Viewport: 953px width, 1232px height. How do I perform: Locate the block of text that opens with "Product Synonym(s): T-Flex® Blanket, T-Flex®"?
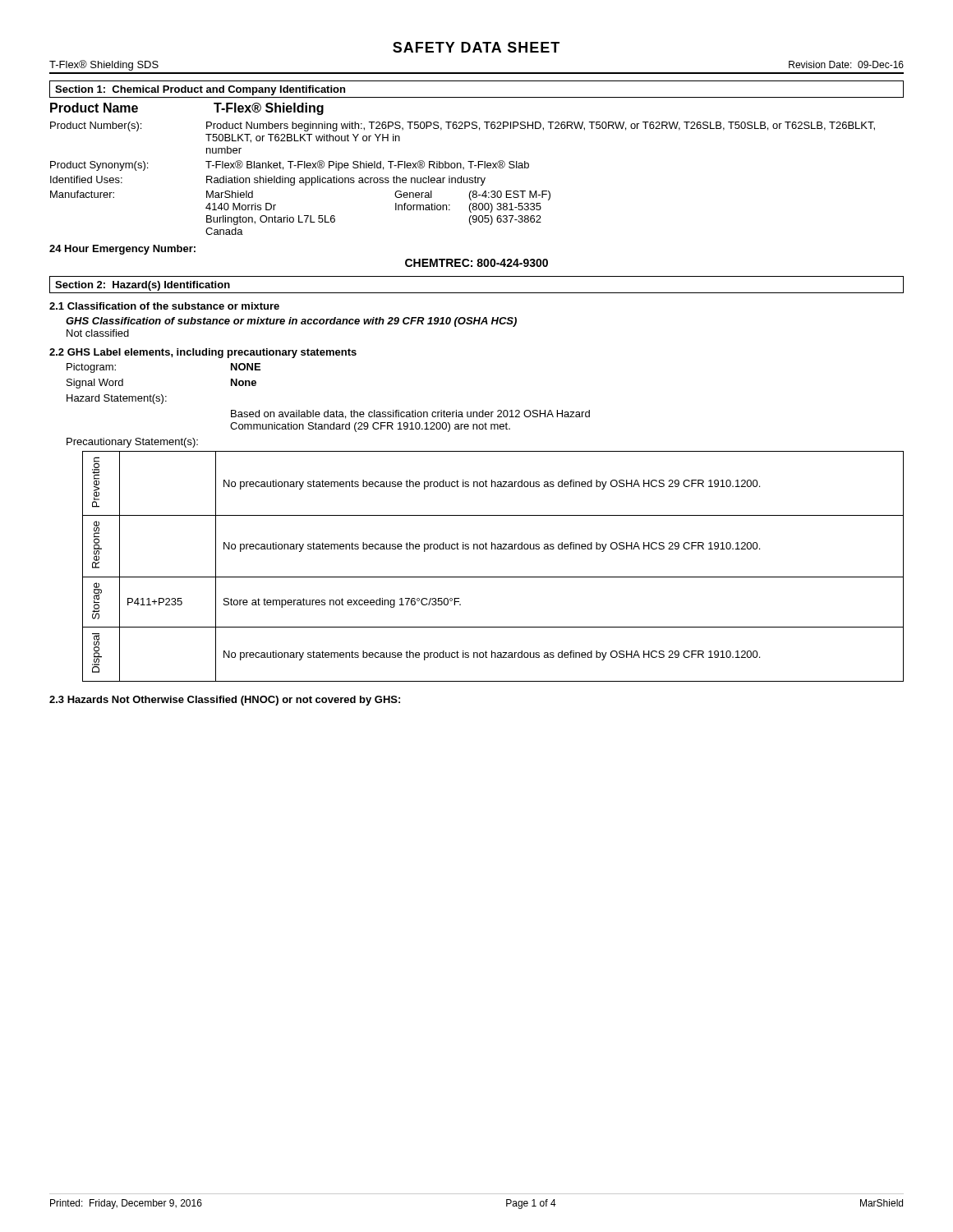476,165
